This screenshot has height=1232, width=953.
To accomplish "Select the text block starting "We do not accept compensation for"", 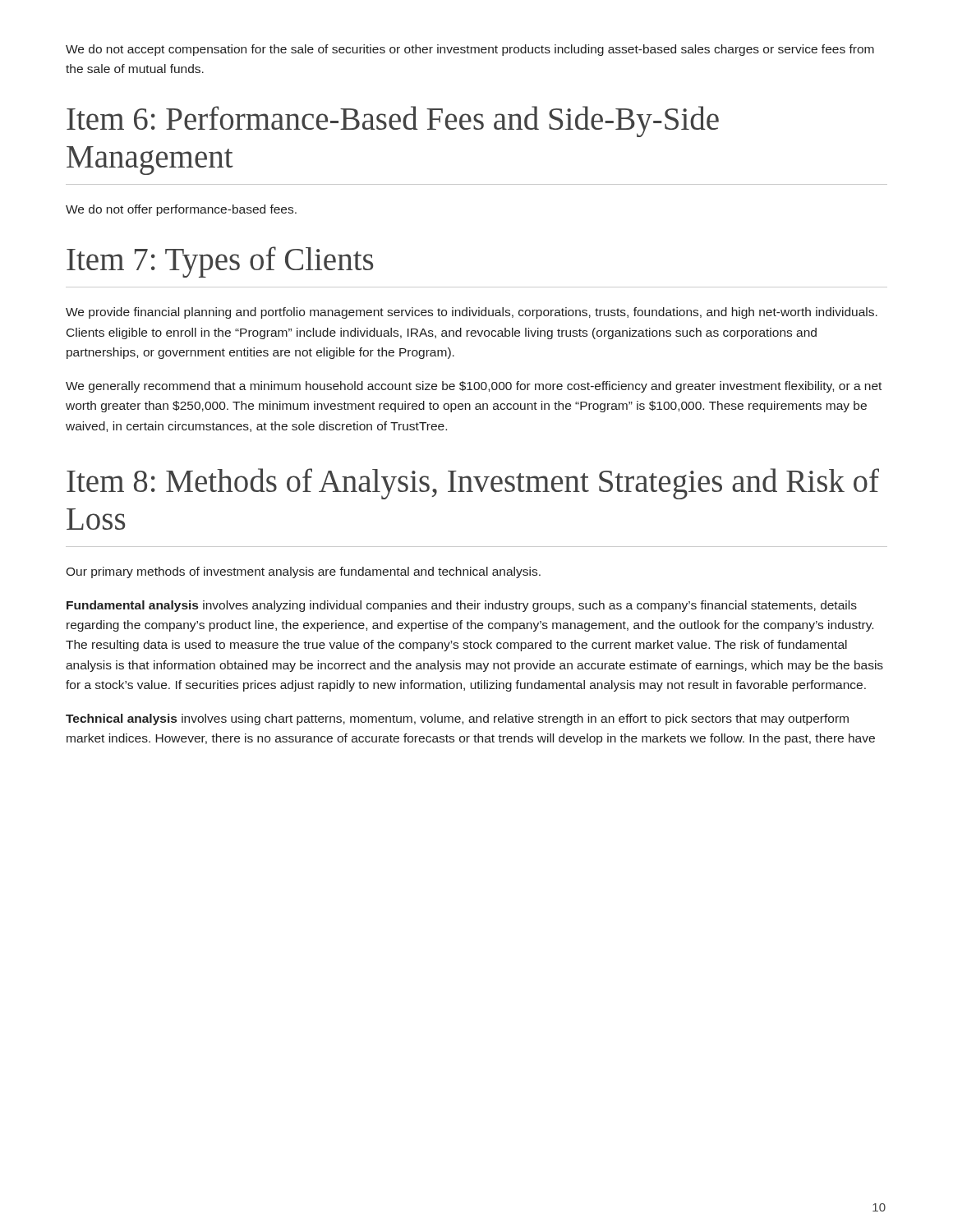I will (470, 59).
